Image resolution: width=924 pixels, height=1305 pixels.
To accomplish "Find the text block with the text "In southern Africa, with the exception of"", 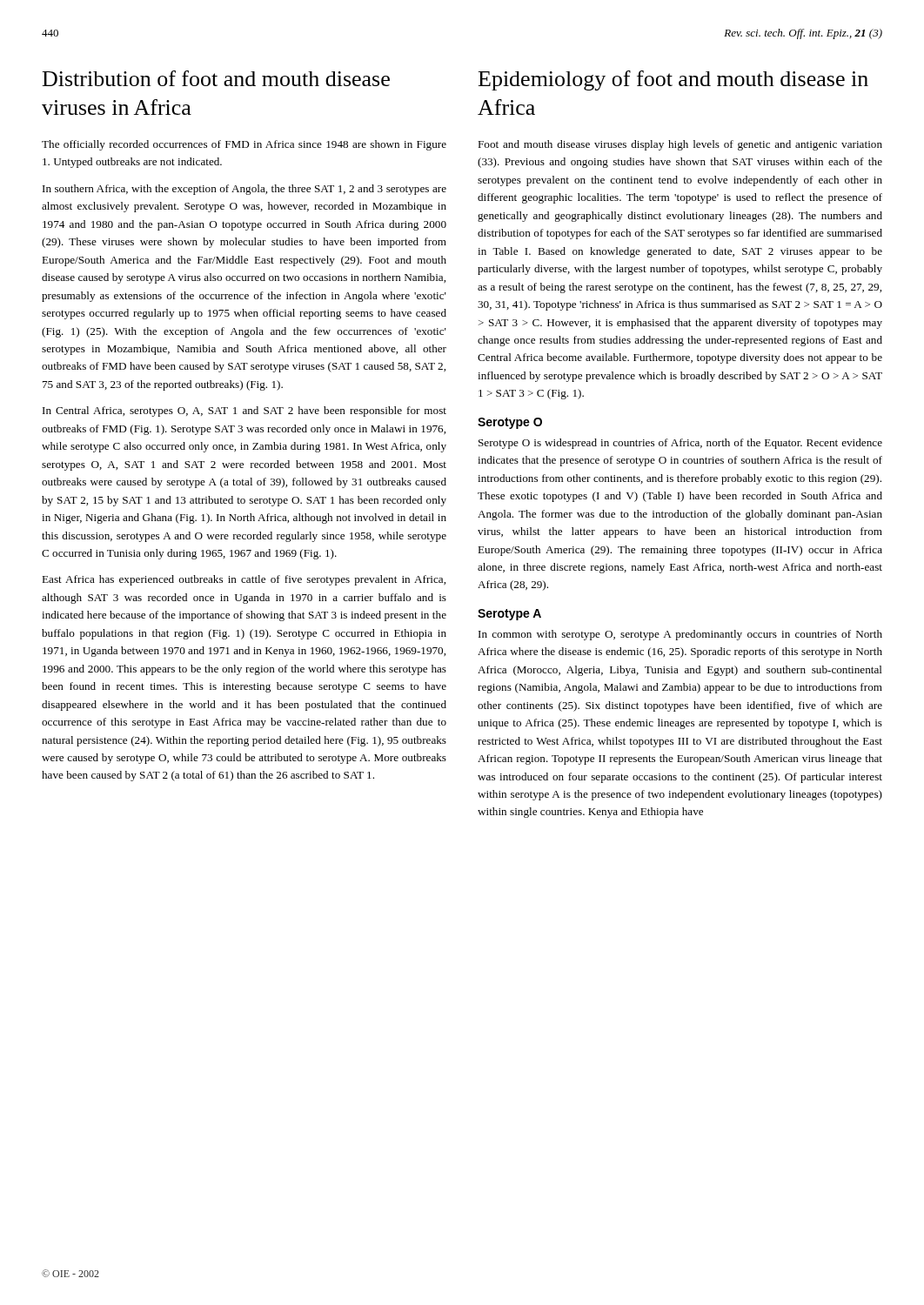I will pos(244,286).
